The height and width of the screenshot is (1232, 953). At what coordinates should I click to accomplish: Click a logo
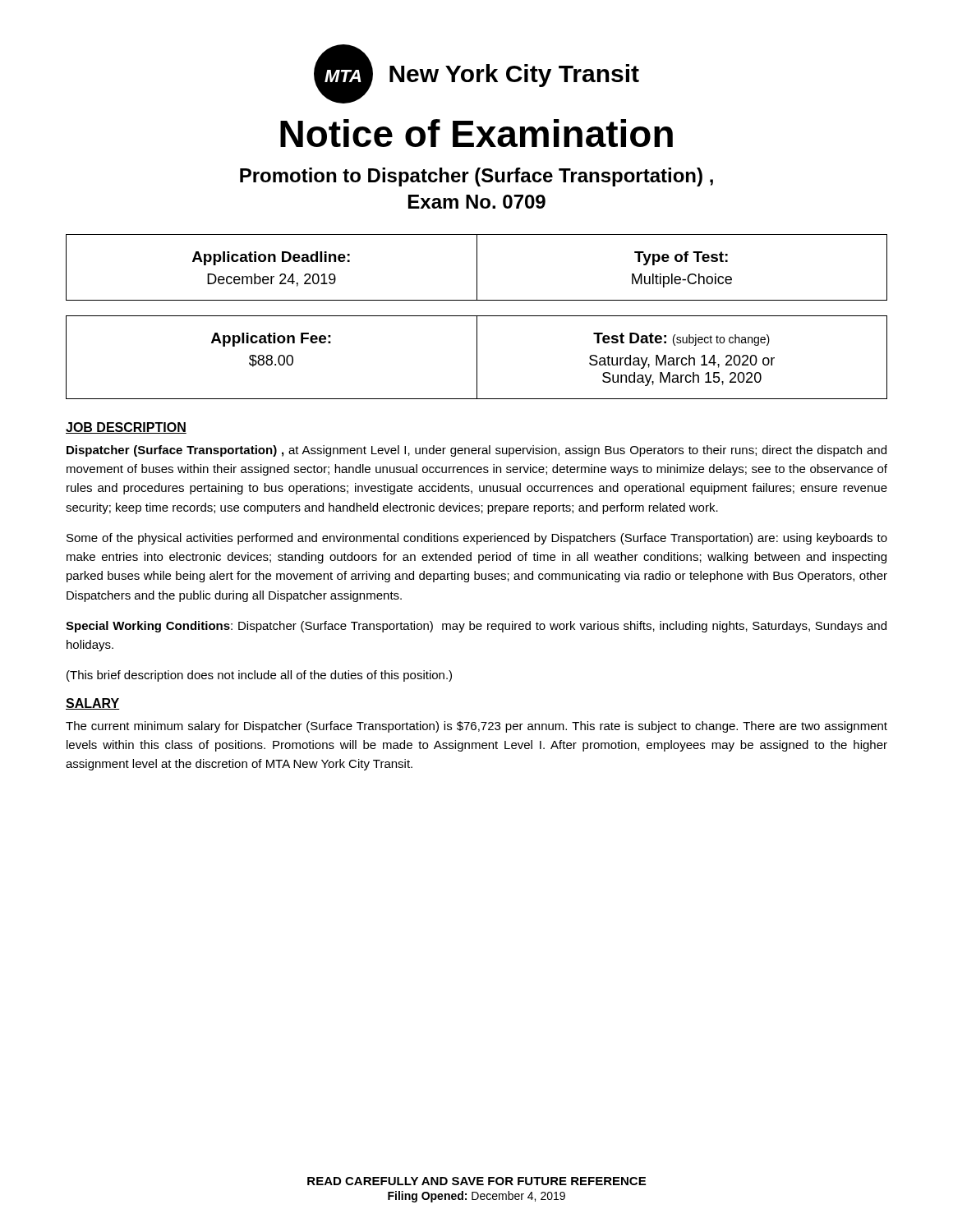click(x=476, y=52)
